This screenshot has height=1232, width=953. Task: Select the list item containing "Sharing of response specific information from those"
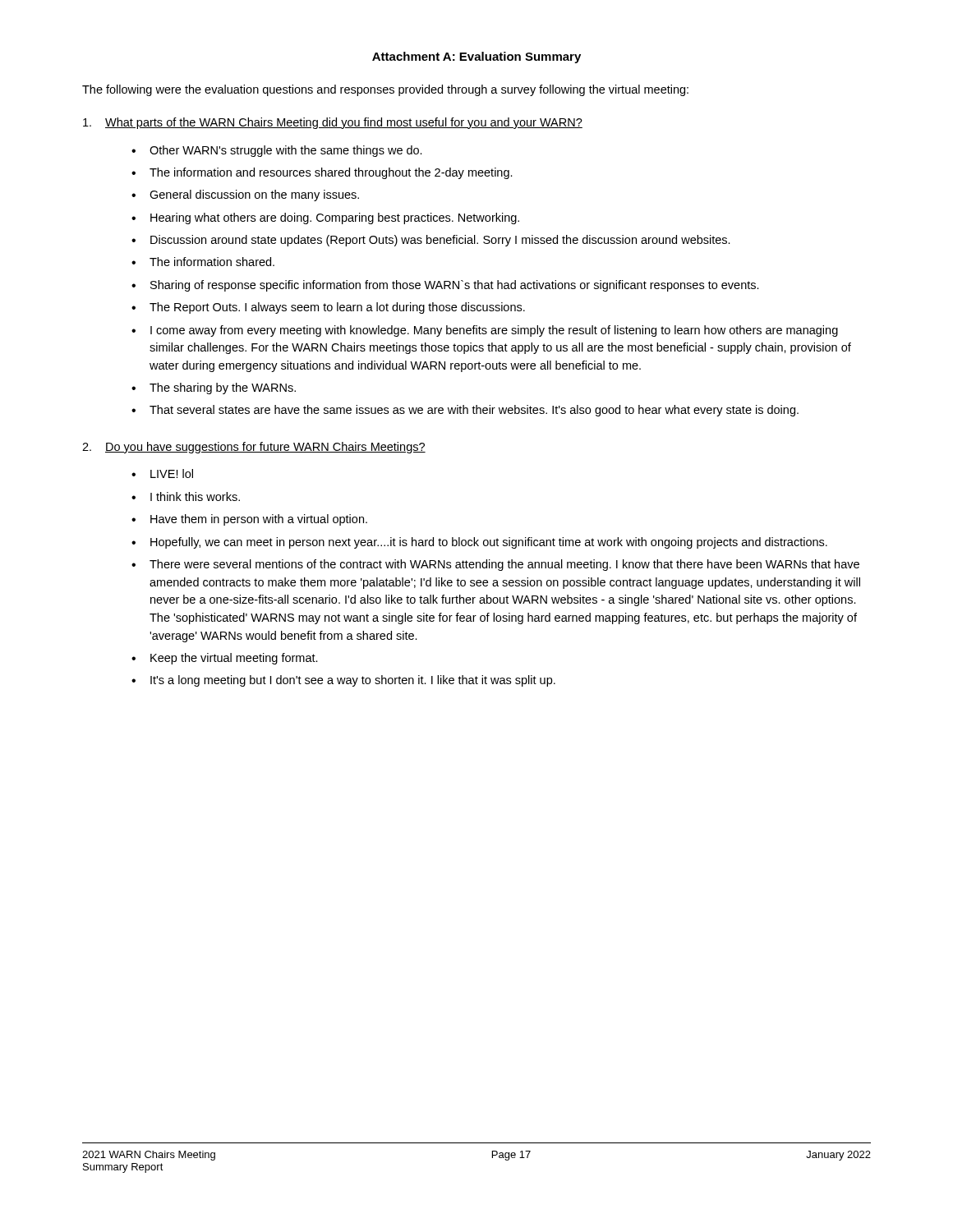(x=455, y=285)
